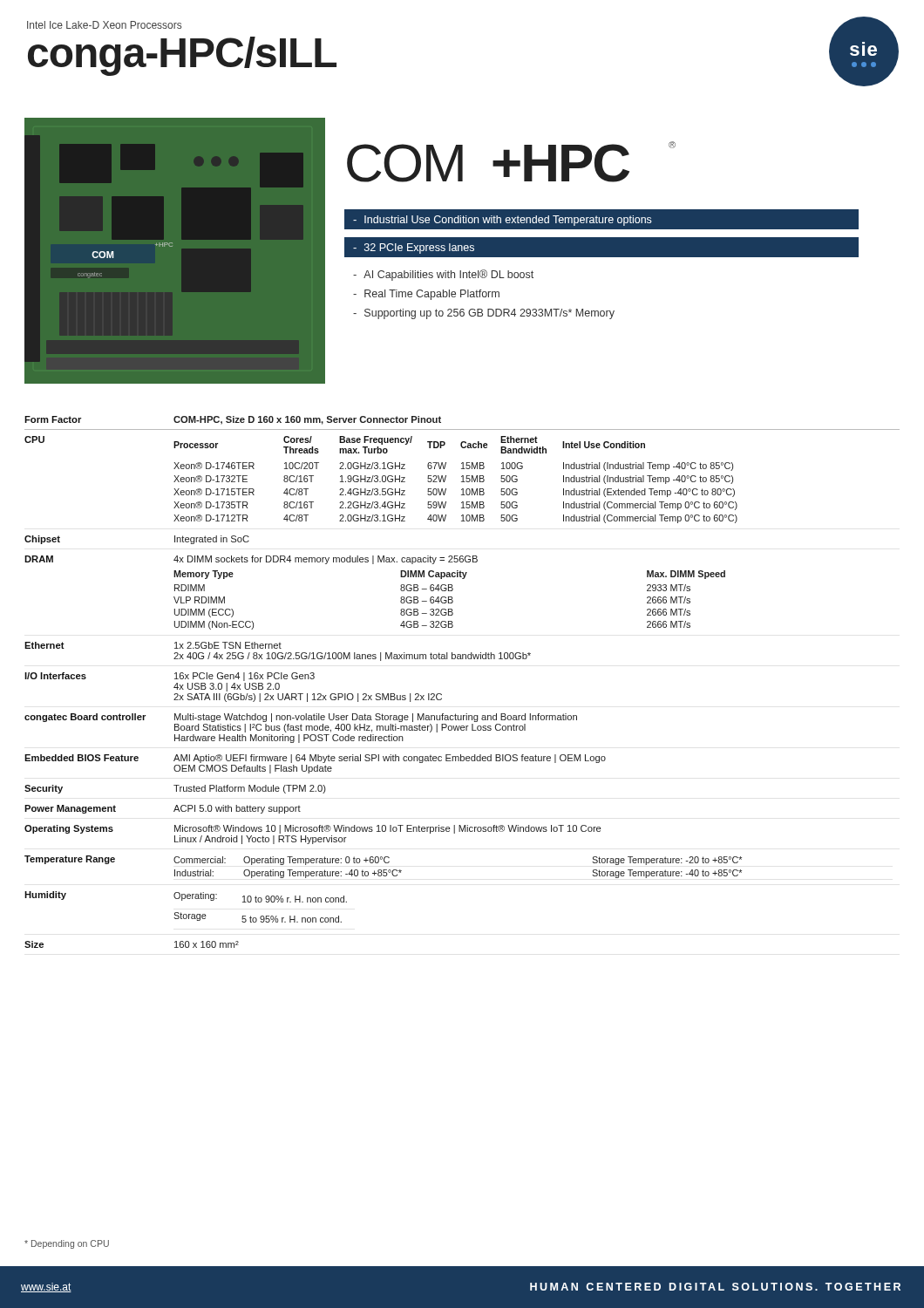Click on the block starting "32 PCIe Express lanes"
Image resolution: width=924 pixels, height=1308 pixels.
[601, 247]
